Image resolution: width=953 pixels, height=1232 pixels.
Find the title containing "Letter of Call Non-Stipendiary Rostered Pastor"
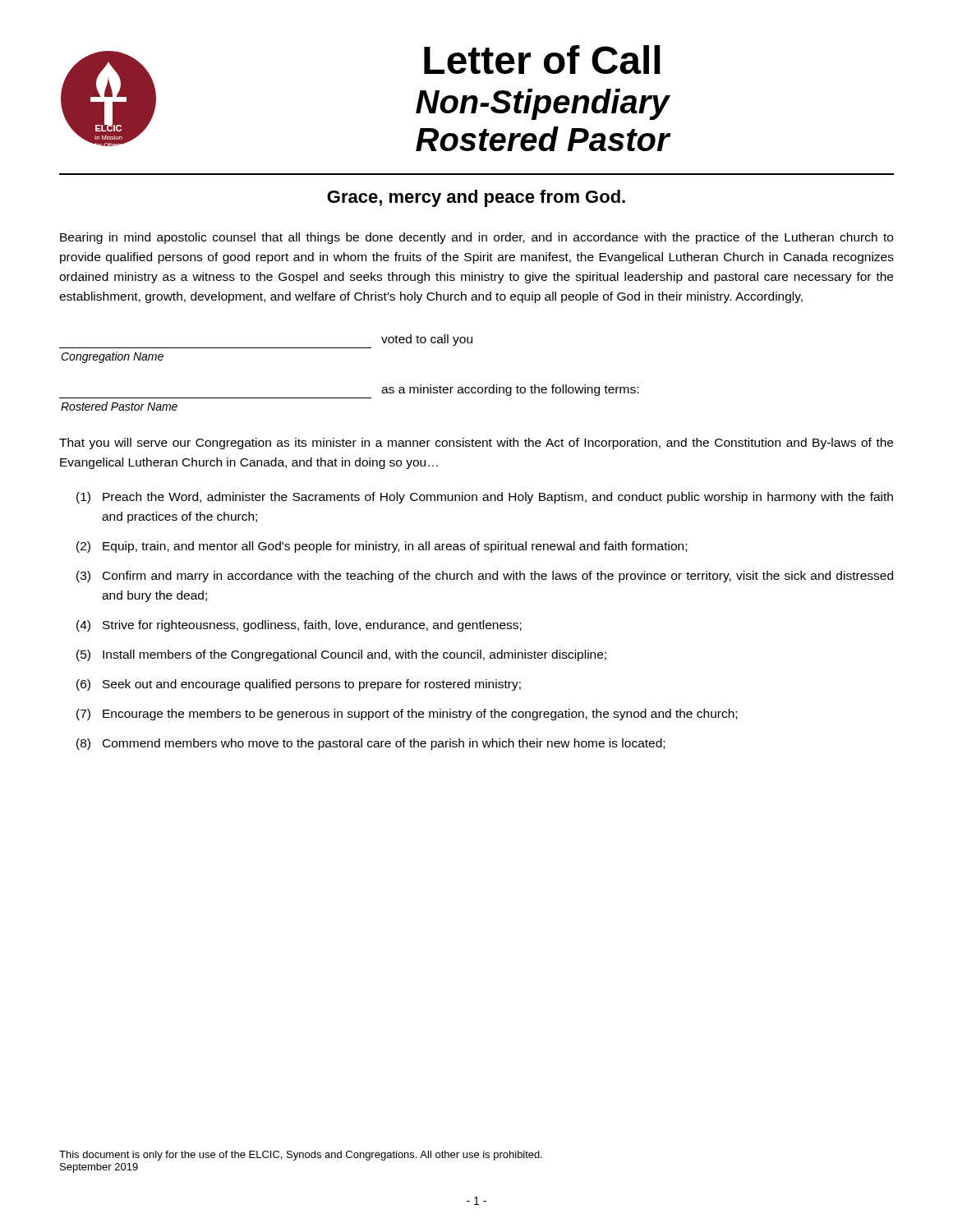(542, 99)
